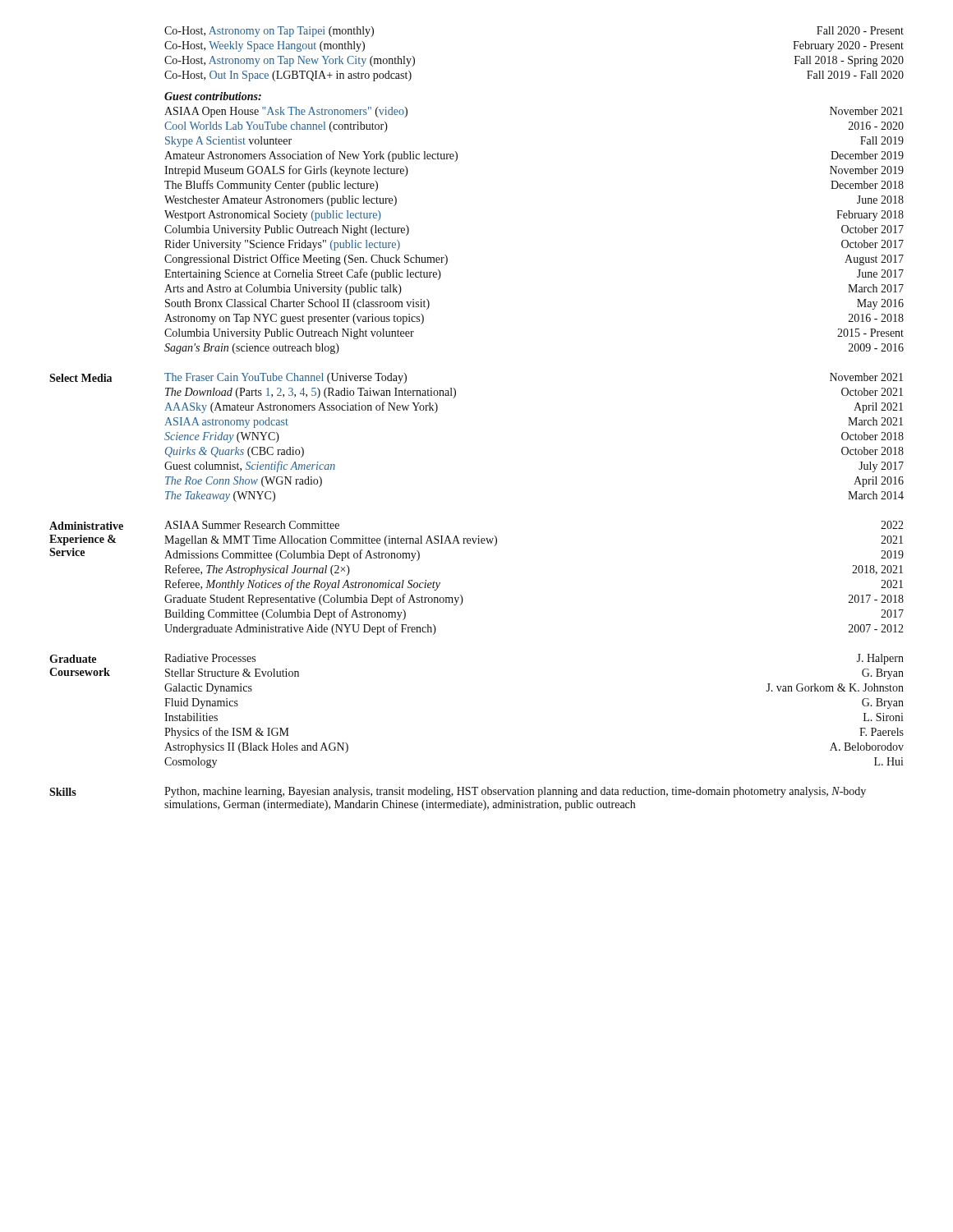The image size is (953, 1232).
Task: Navigate to the region starting "Co-Host, Astronomy on Tap Taipei"
Action: pyautogui.click(x=267, y=32)
